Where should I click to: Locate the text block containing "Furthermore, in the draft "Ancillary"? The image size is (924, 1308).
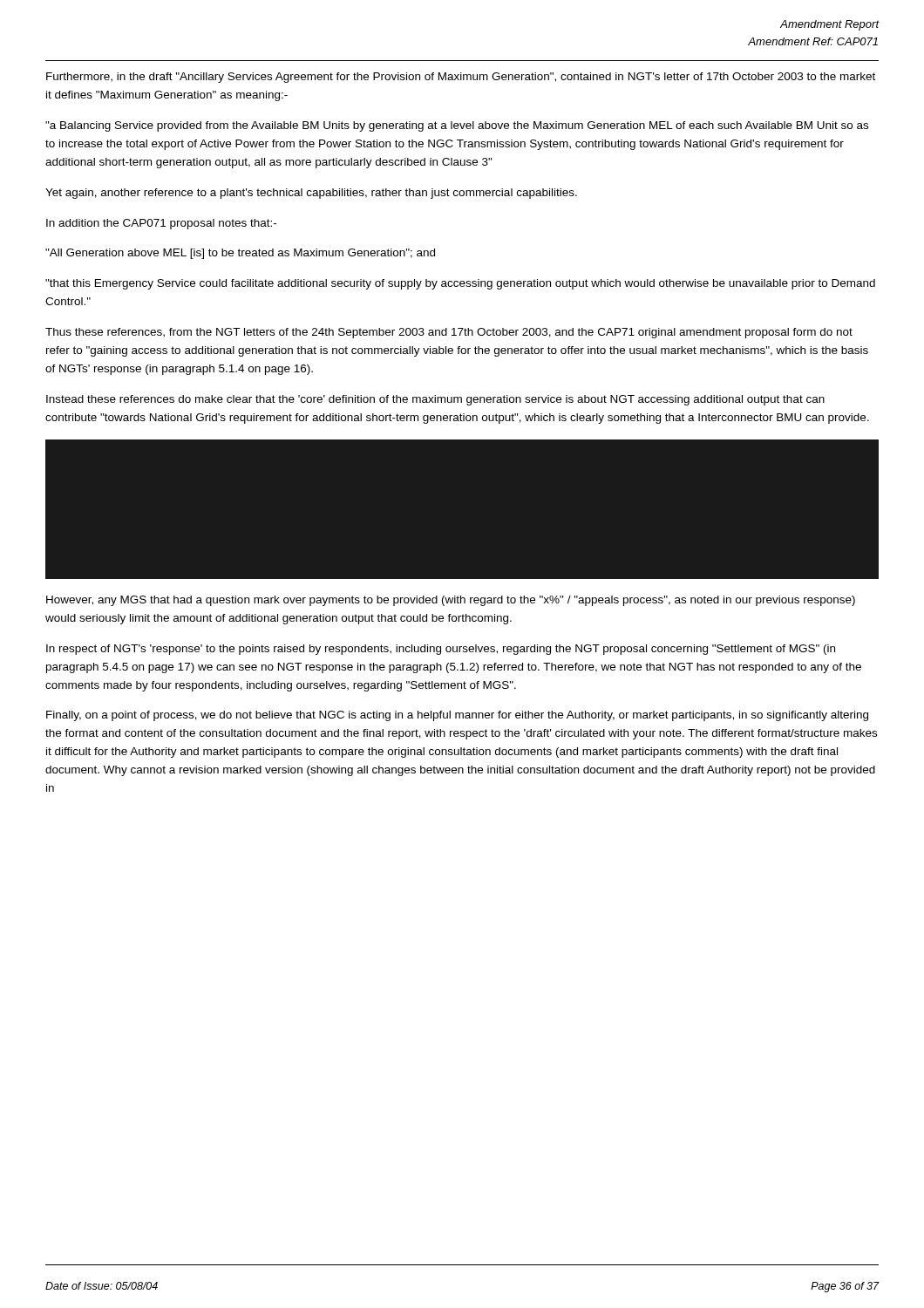[x=460, y=85]
